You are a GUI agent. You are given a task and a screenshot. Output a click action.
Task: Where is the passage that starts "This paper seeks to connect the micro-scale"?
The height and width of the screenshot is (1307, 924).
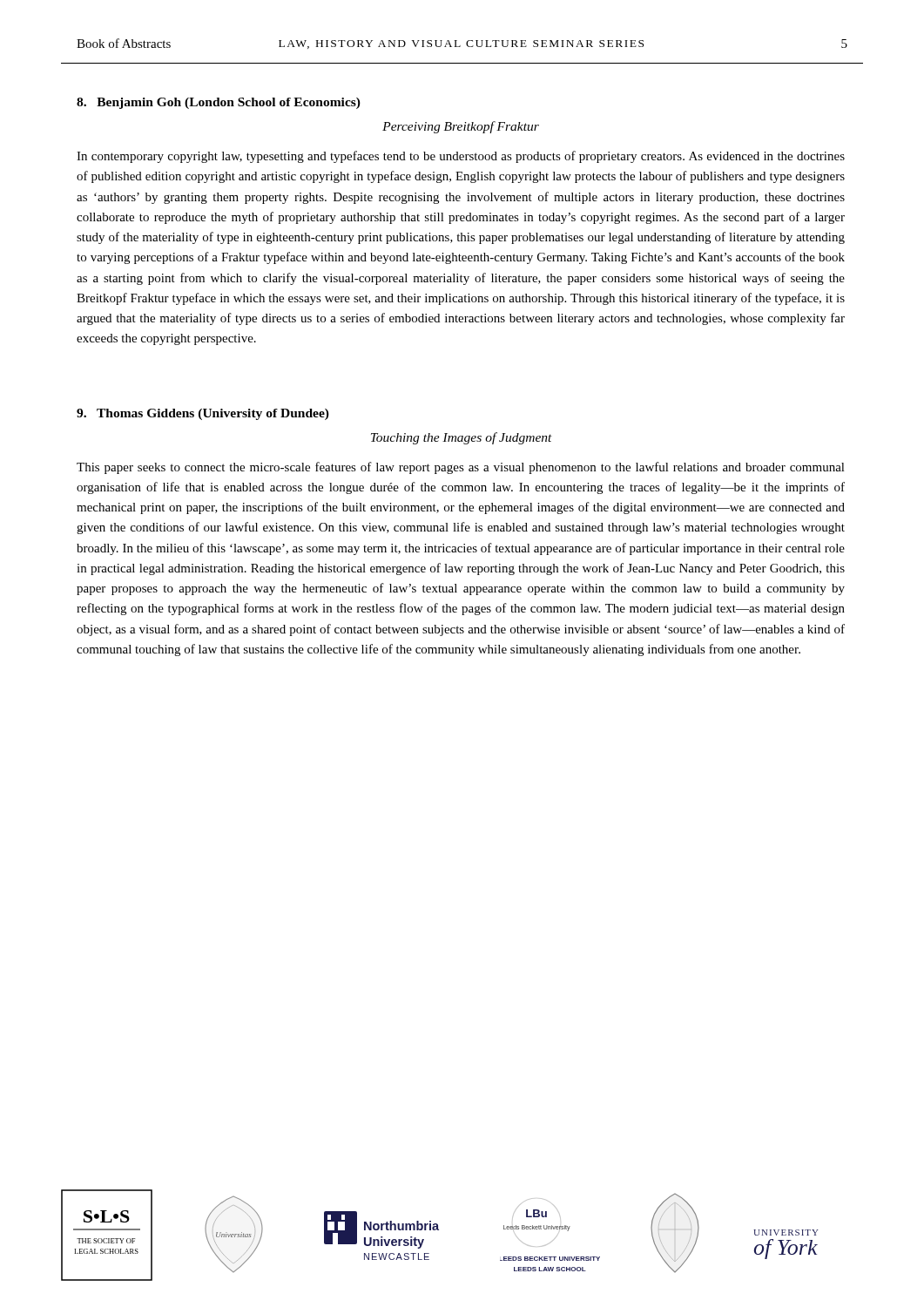[x=461, y=558]
